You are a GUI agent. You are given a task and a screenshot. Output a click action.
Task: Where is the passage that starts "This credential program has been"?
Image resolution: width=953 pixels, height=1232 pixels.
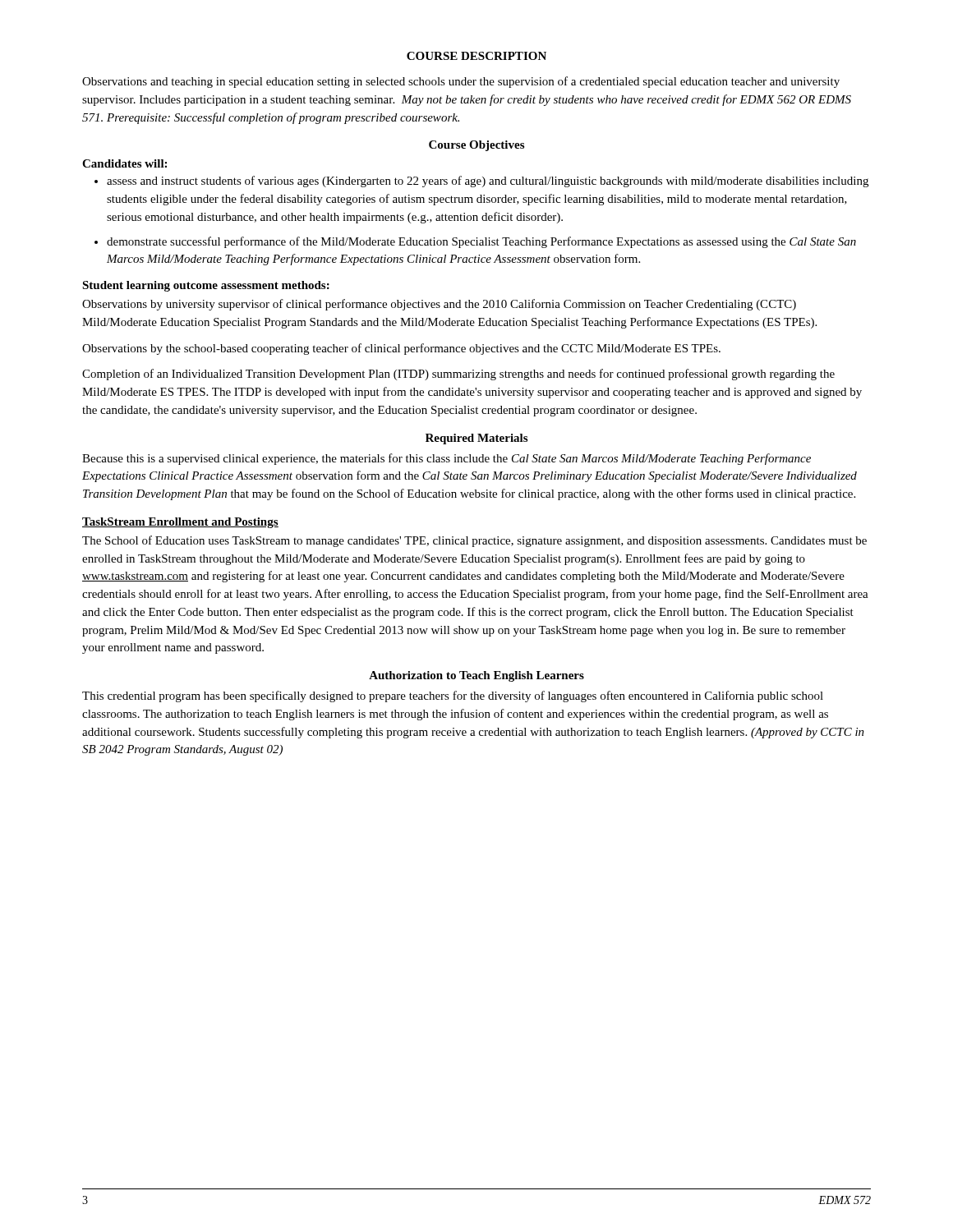[473, 722]
